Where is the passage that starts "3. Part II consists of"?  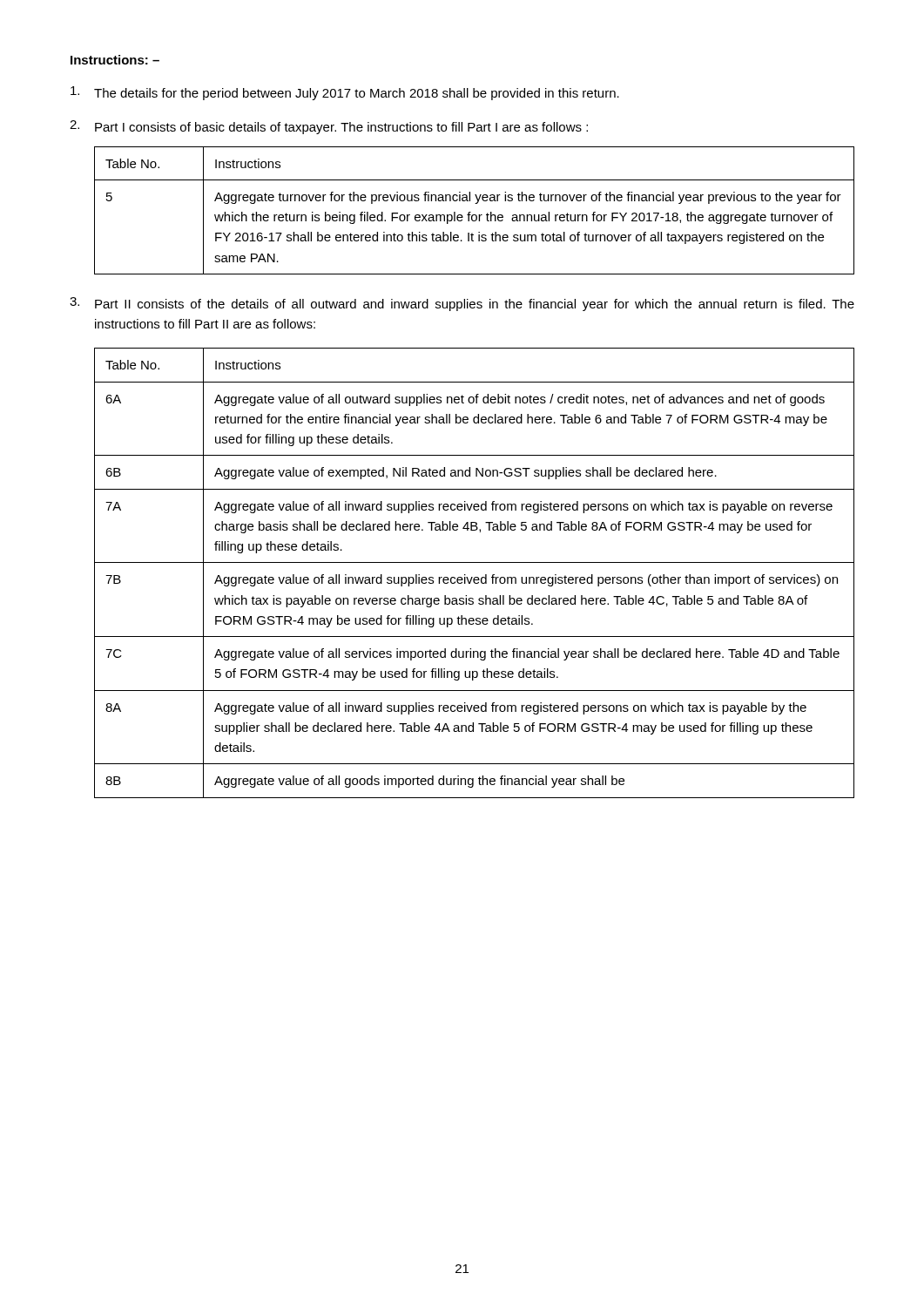[462, 314]
